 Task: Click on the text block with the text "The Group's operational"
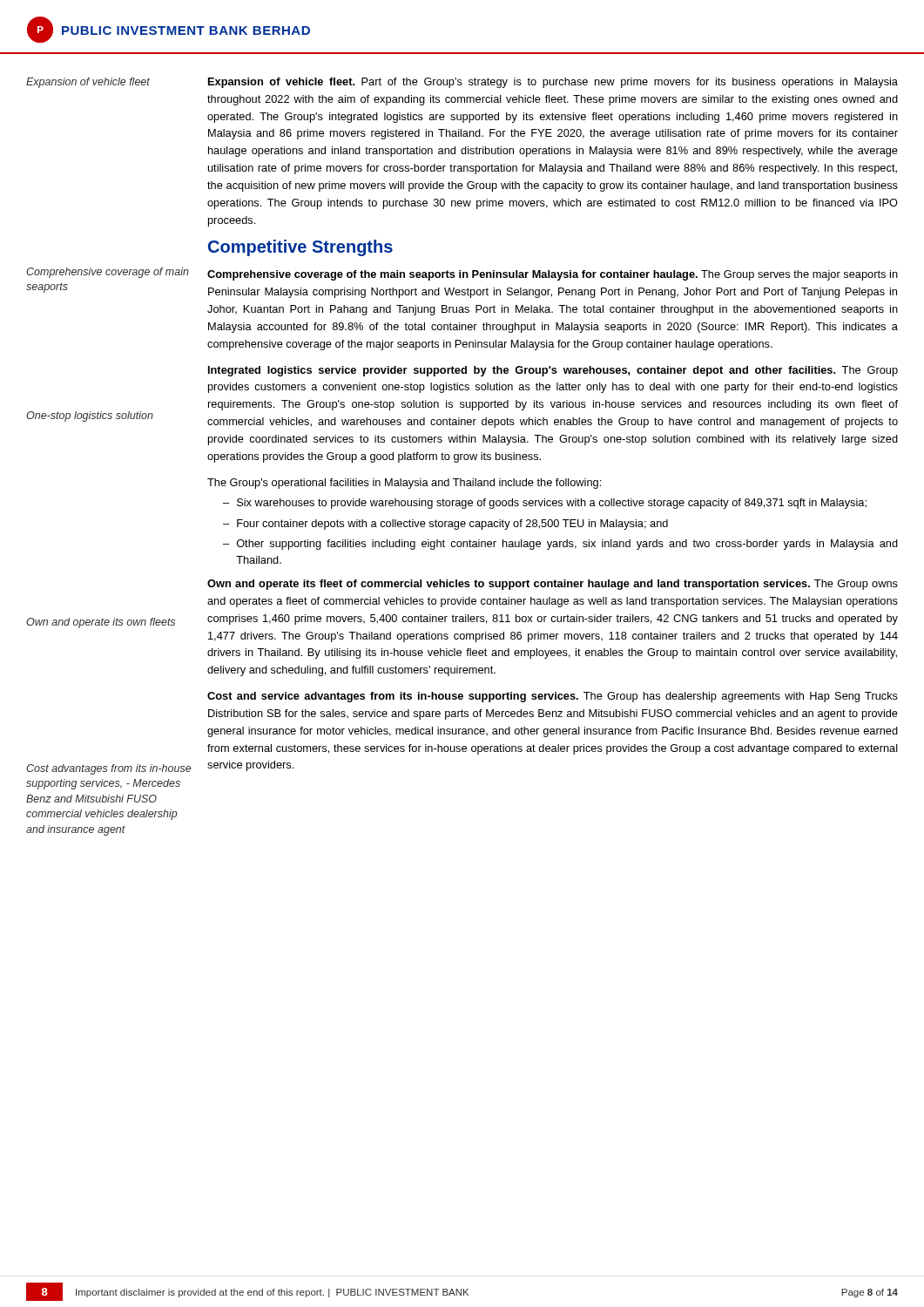coord(405,482)
